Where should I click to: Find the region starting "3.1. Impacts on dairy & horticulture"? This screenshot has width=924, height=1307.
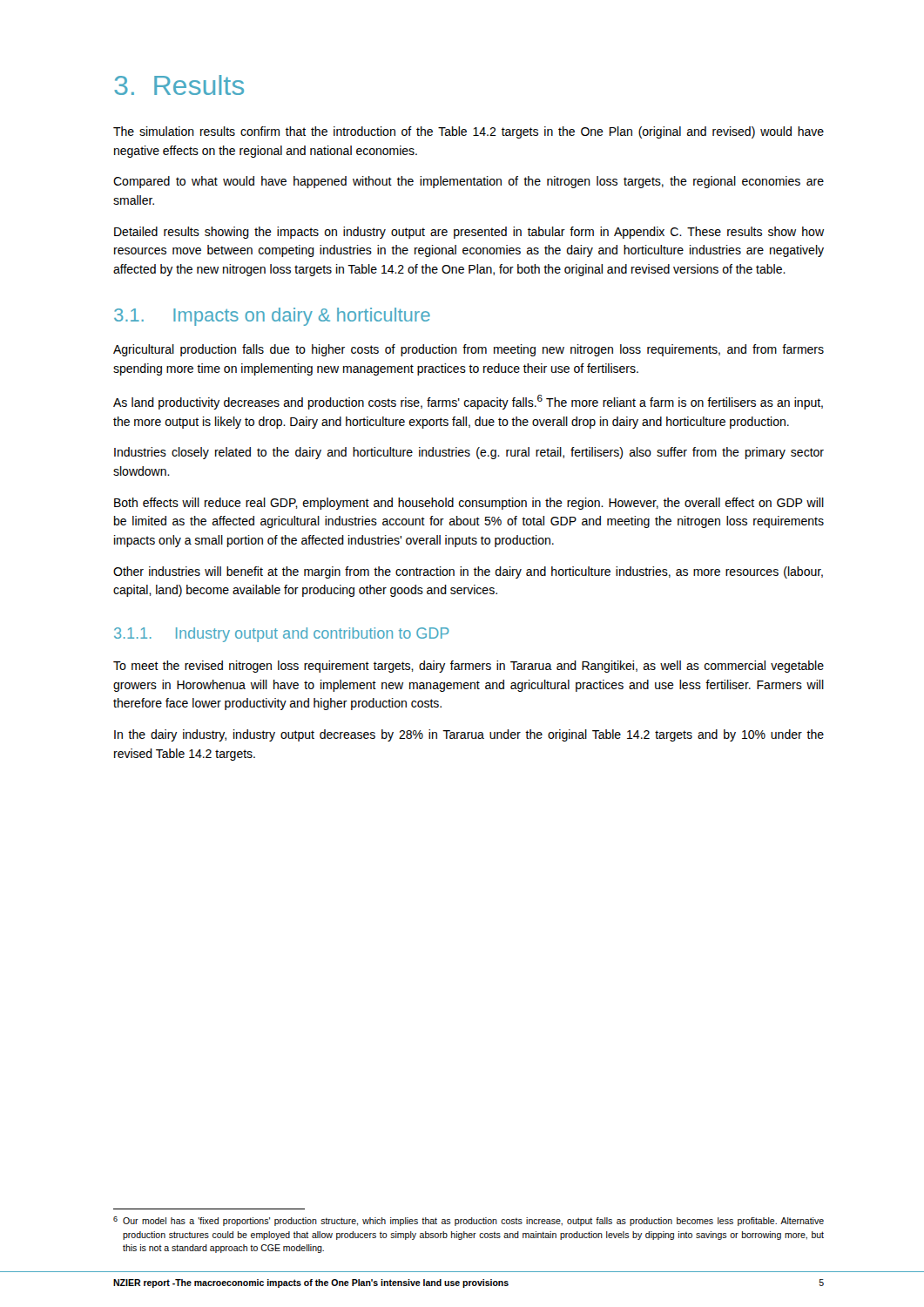[x=272, y=317]
